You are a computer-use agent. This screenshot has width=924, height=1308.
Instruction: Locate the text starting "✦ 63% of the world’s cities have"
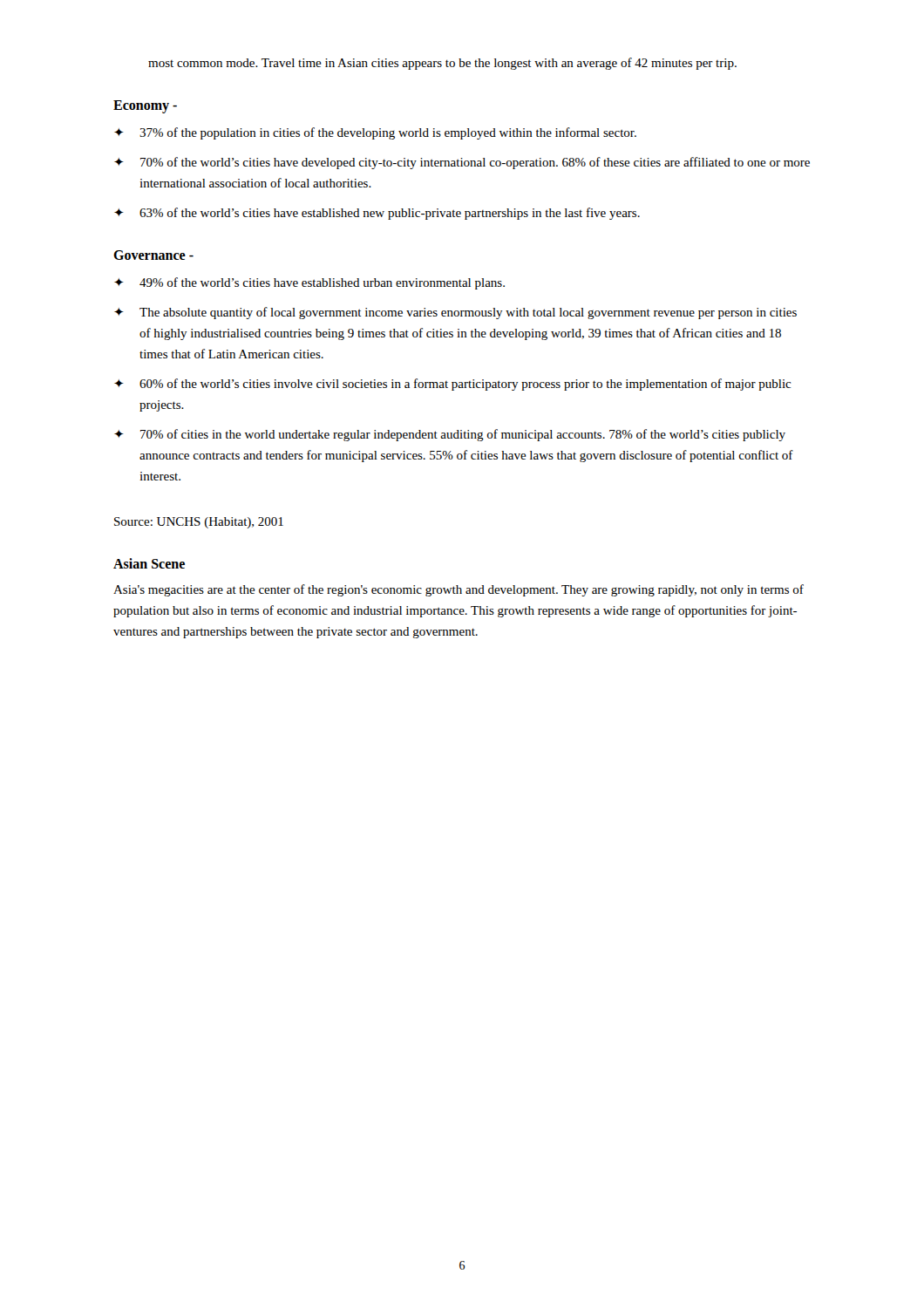(x=462, y=213)
